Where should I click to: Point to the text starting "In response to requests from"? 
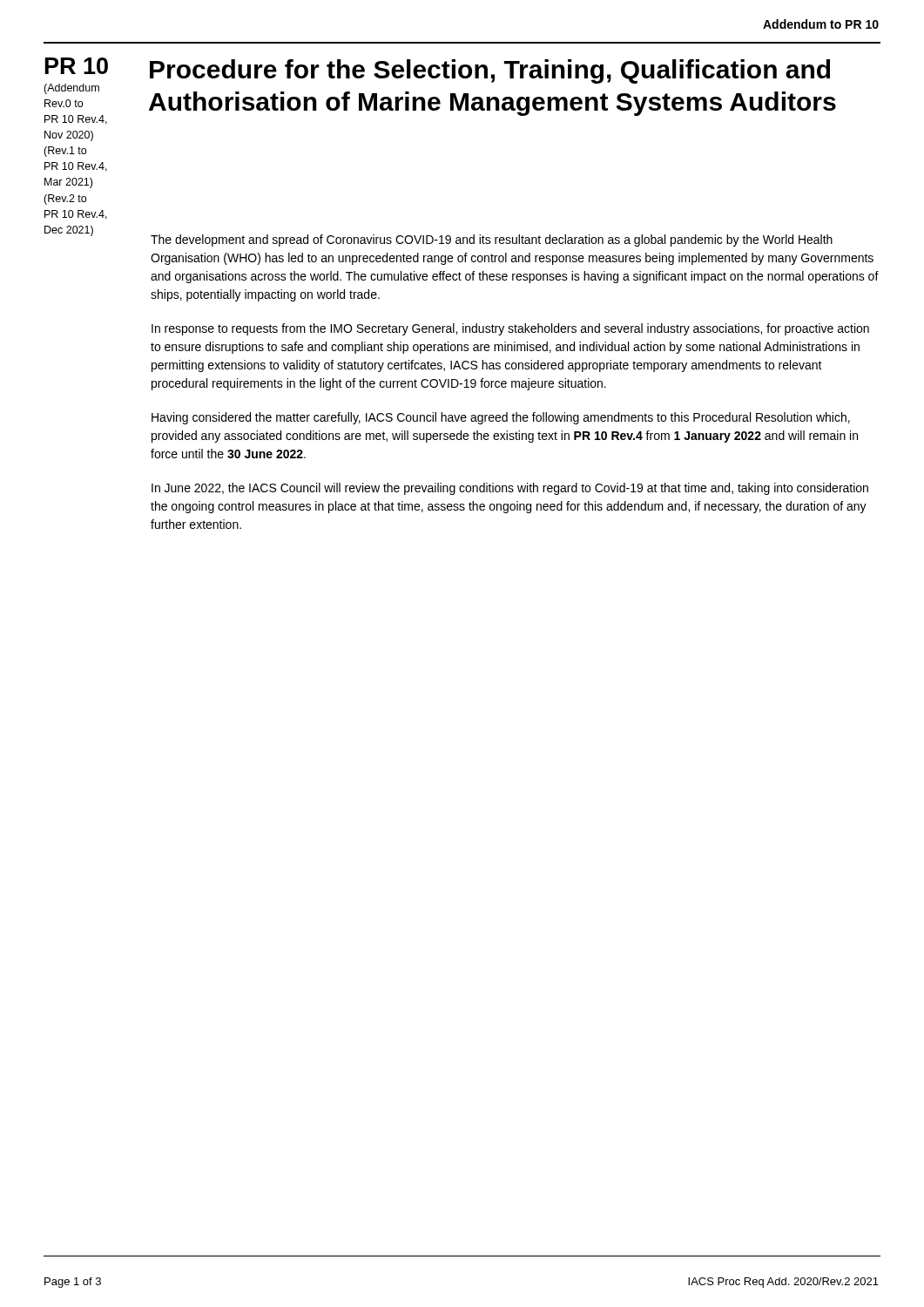510,356
